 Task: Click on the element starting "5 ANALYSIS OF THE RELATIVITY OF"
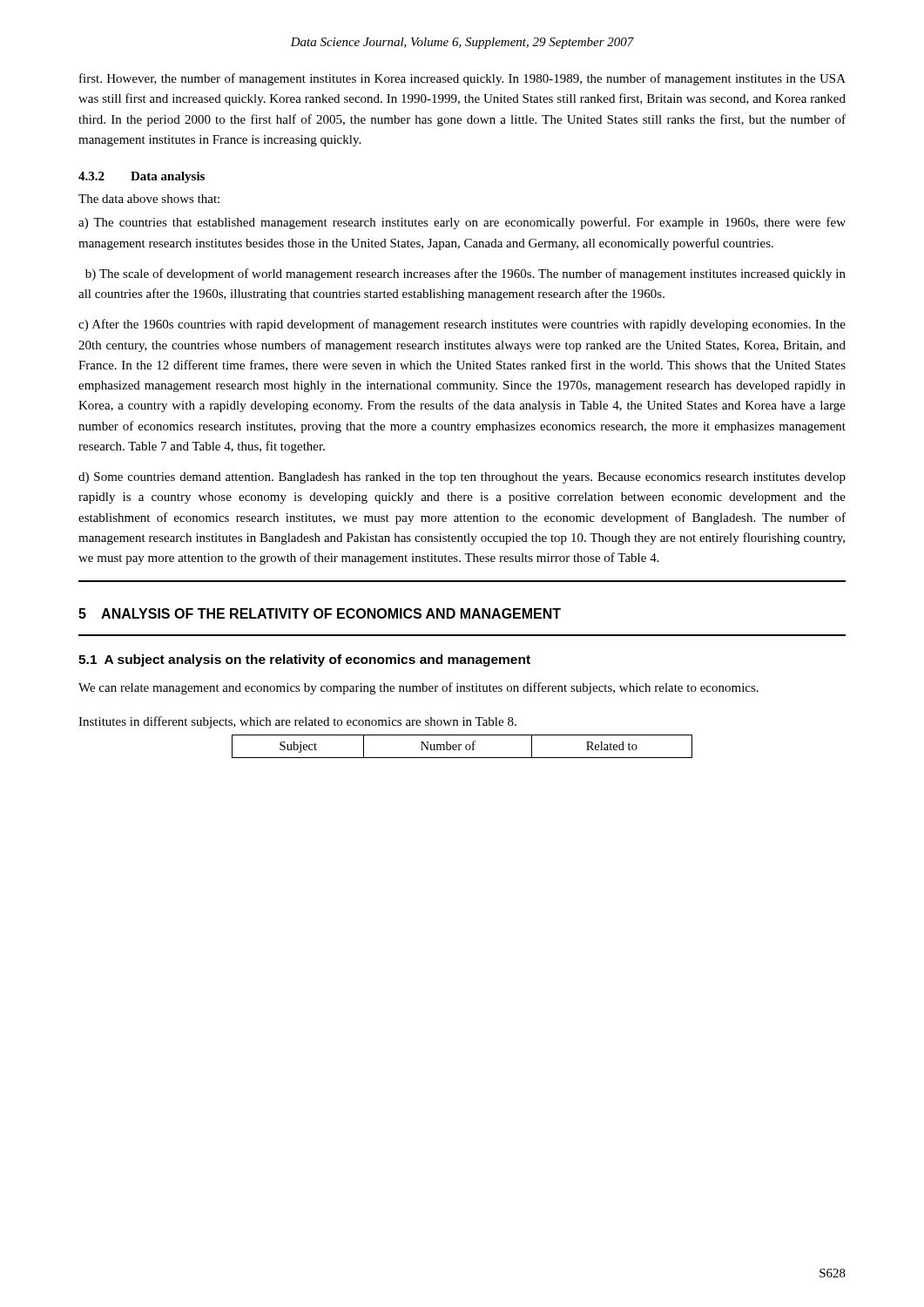(x=320, y=614)
